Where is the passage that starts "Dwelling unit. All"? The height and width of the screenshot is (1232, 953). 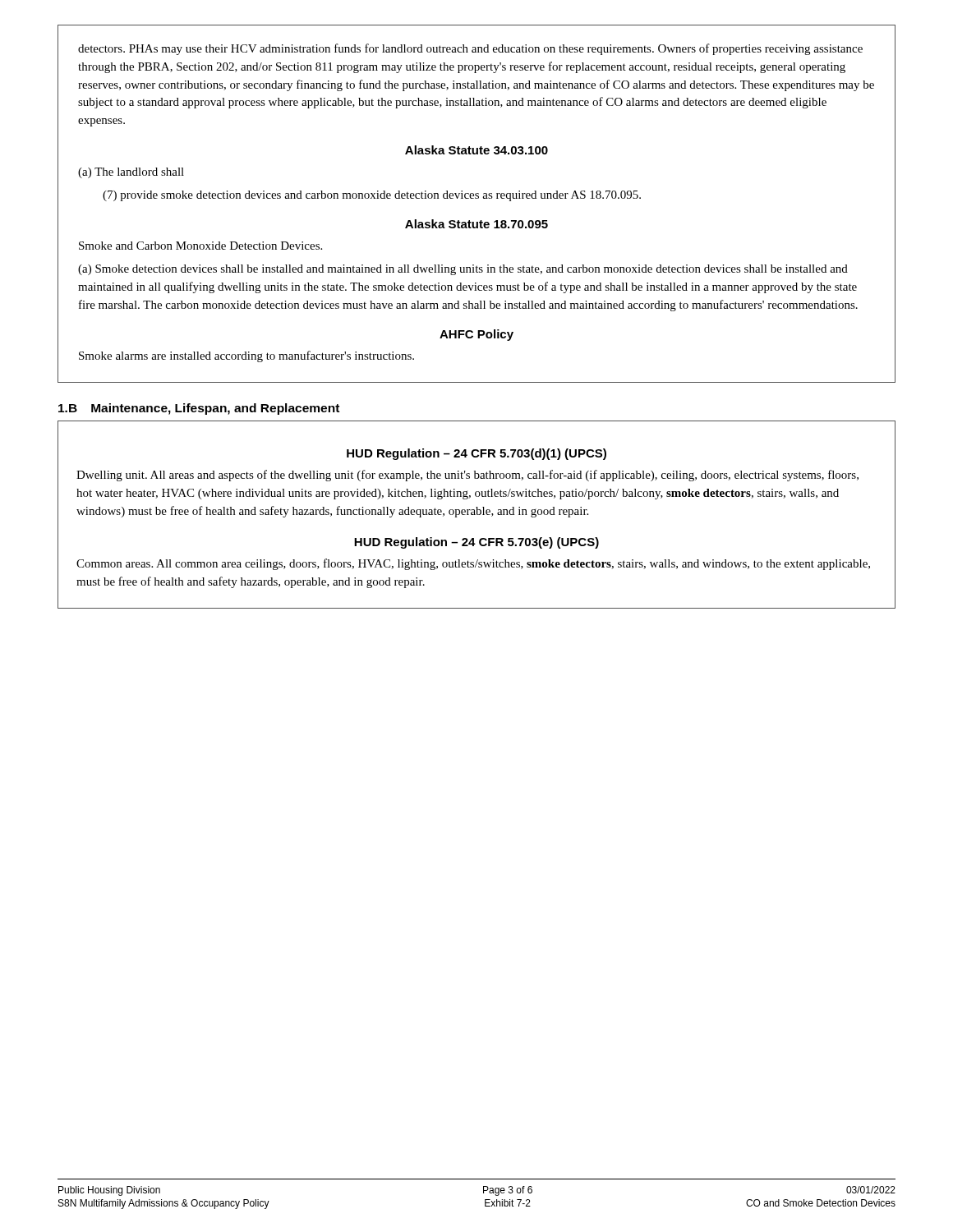point(468,493)
